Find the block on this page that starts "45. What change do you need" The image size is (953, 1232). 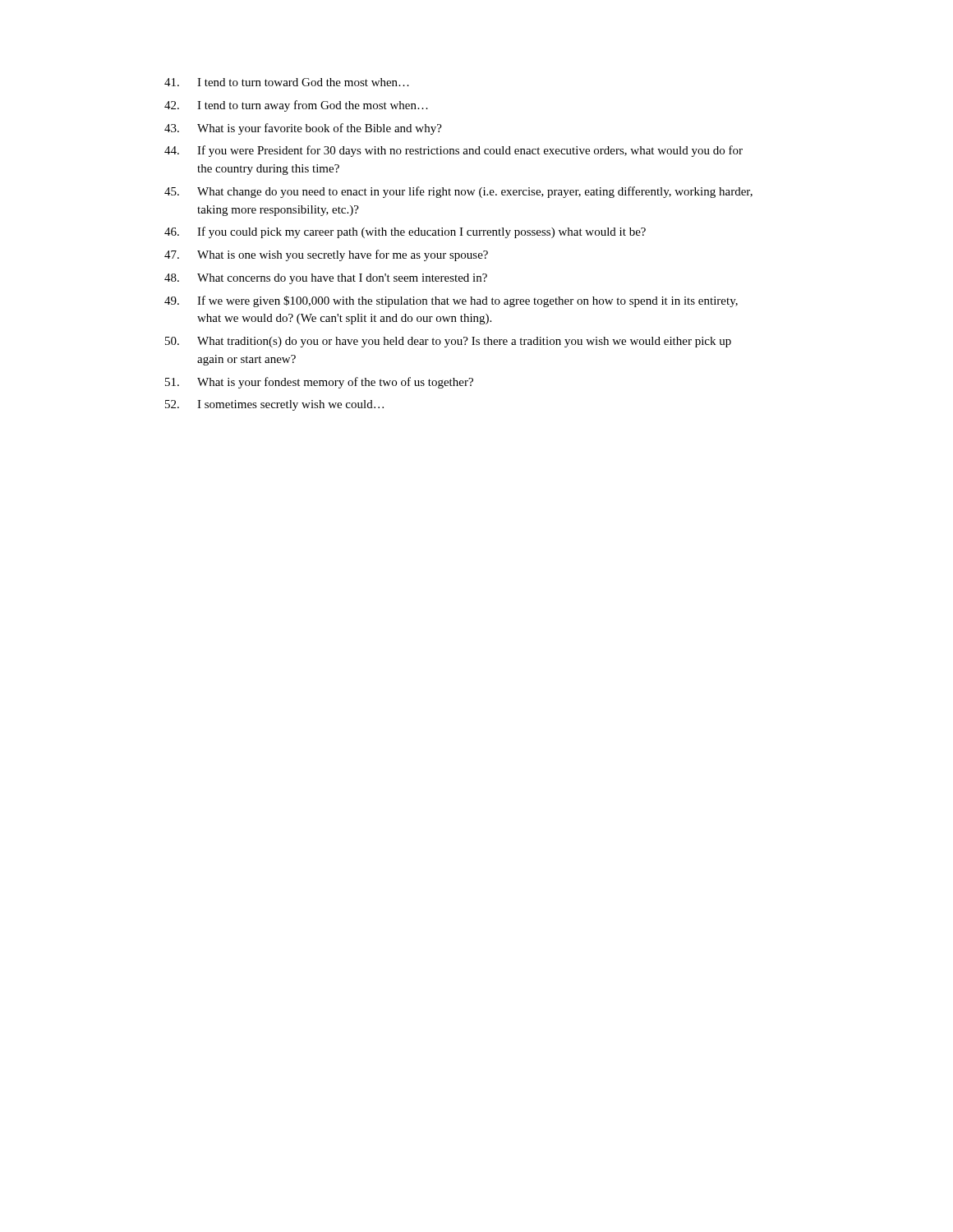click(460, 201)
